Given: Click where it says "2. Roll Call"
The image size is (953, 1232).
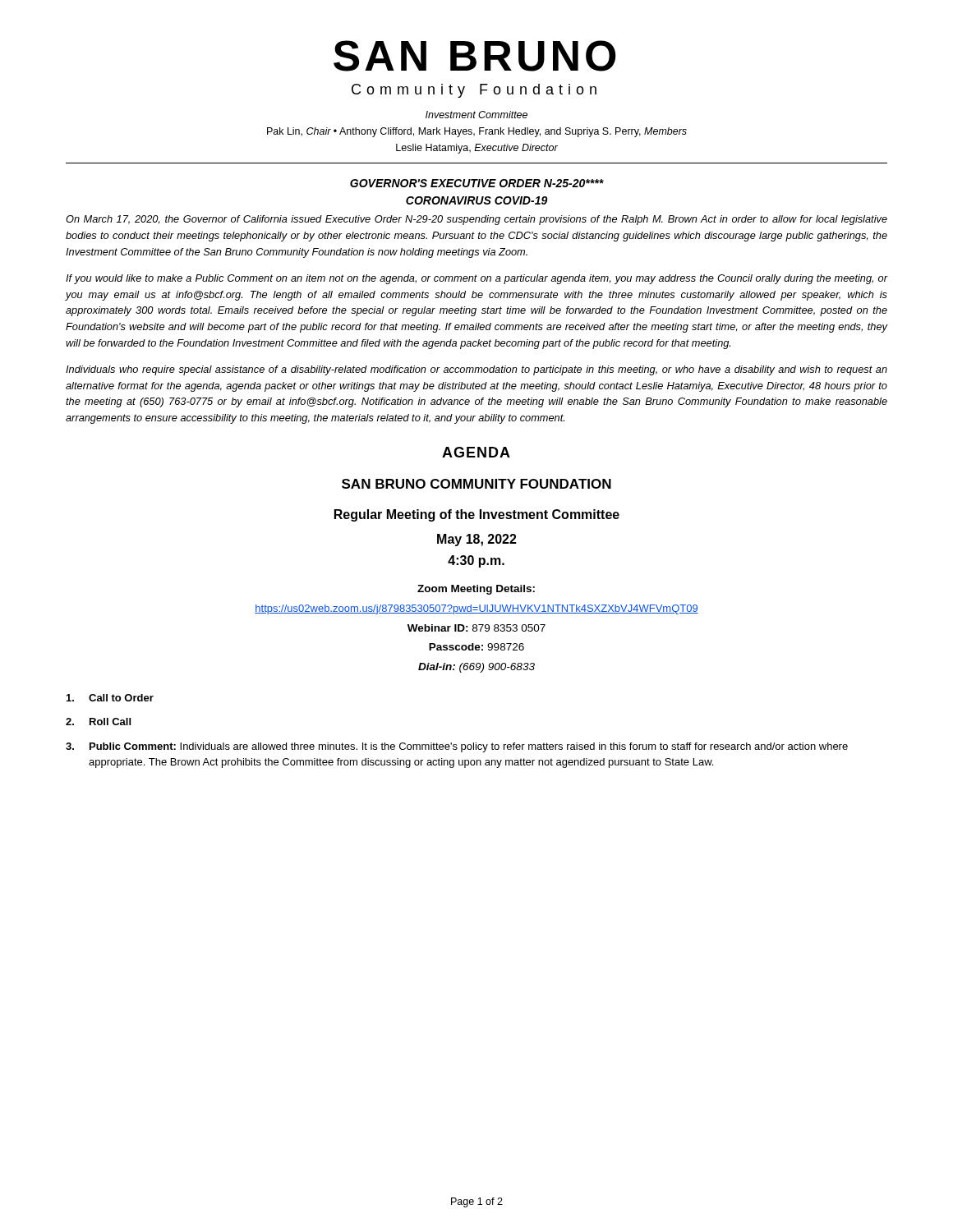Looking at the screenshot, I should coord(98,722).
